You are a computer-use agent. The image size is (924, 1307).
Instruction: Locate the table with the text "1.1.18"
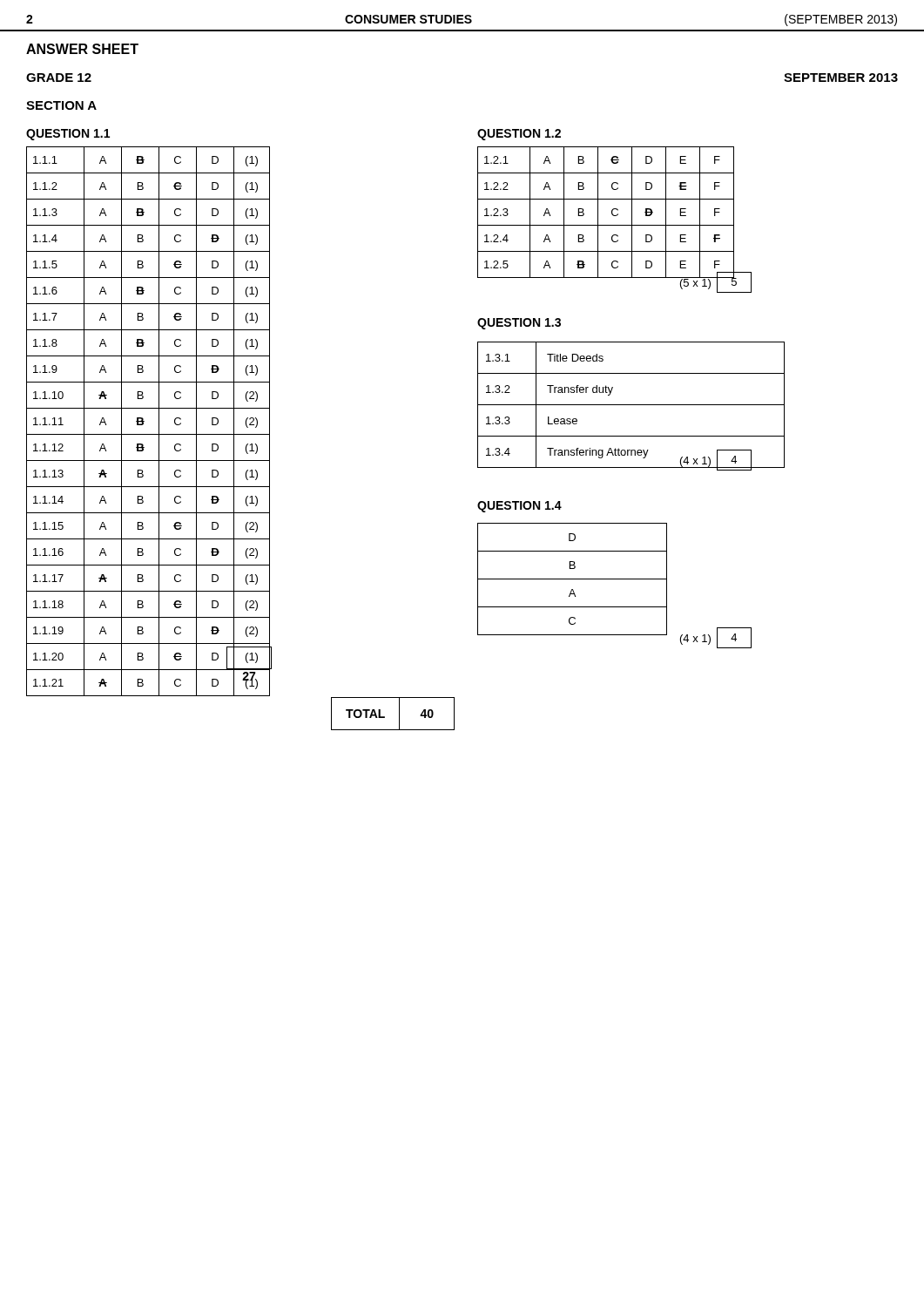click(x=148, y=421)
